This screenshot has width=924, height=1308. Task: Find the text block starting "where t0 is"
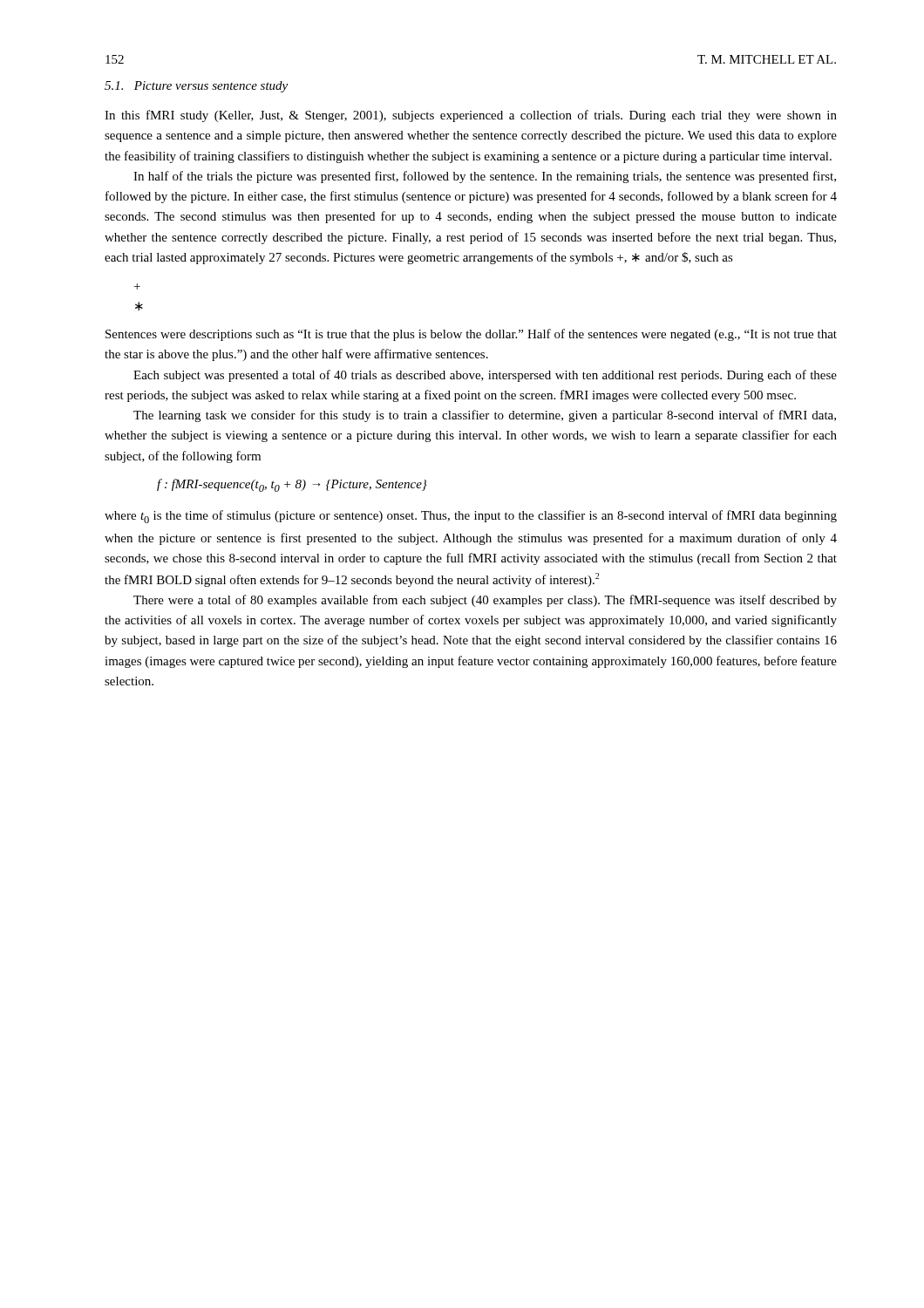point(471,548)
